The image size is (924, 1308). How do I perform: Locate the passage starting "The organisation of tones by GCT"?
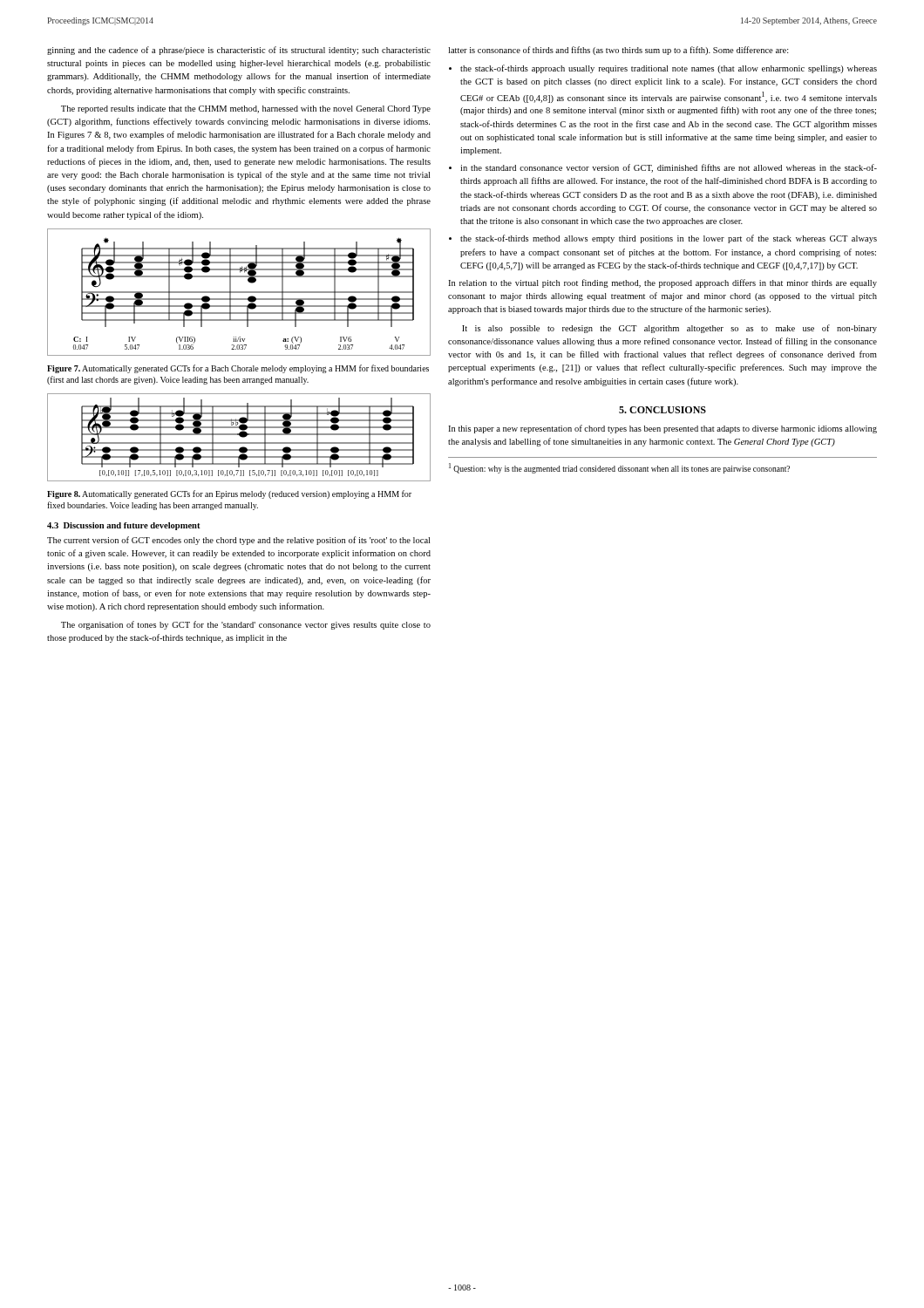239,632
